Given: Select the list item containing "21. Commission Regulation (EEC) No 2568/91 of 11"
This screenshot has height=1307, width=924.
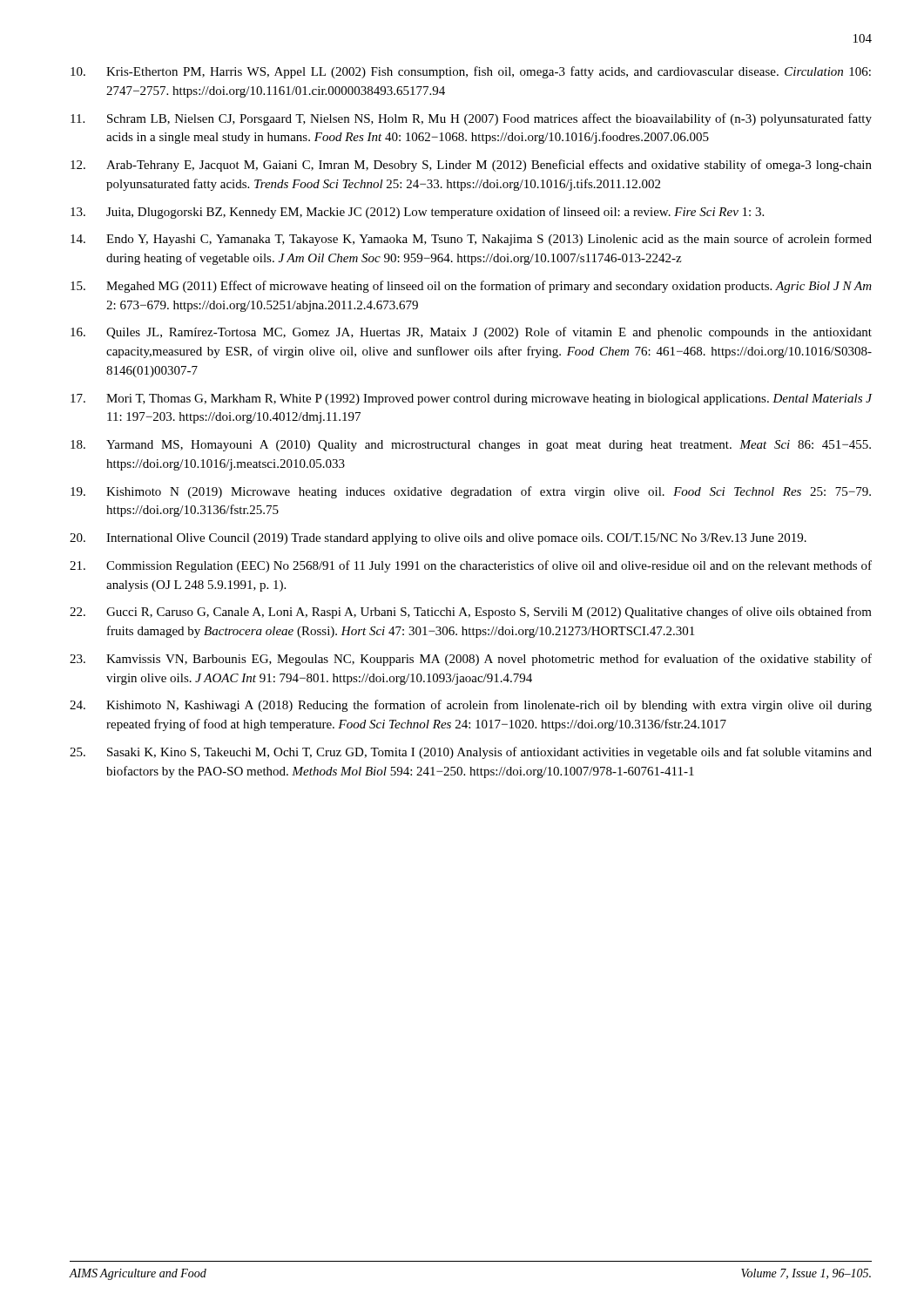Looking at the screenshot, I should 471,575.
